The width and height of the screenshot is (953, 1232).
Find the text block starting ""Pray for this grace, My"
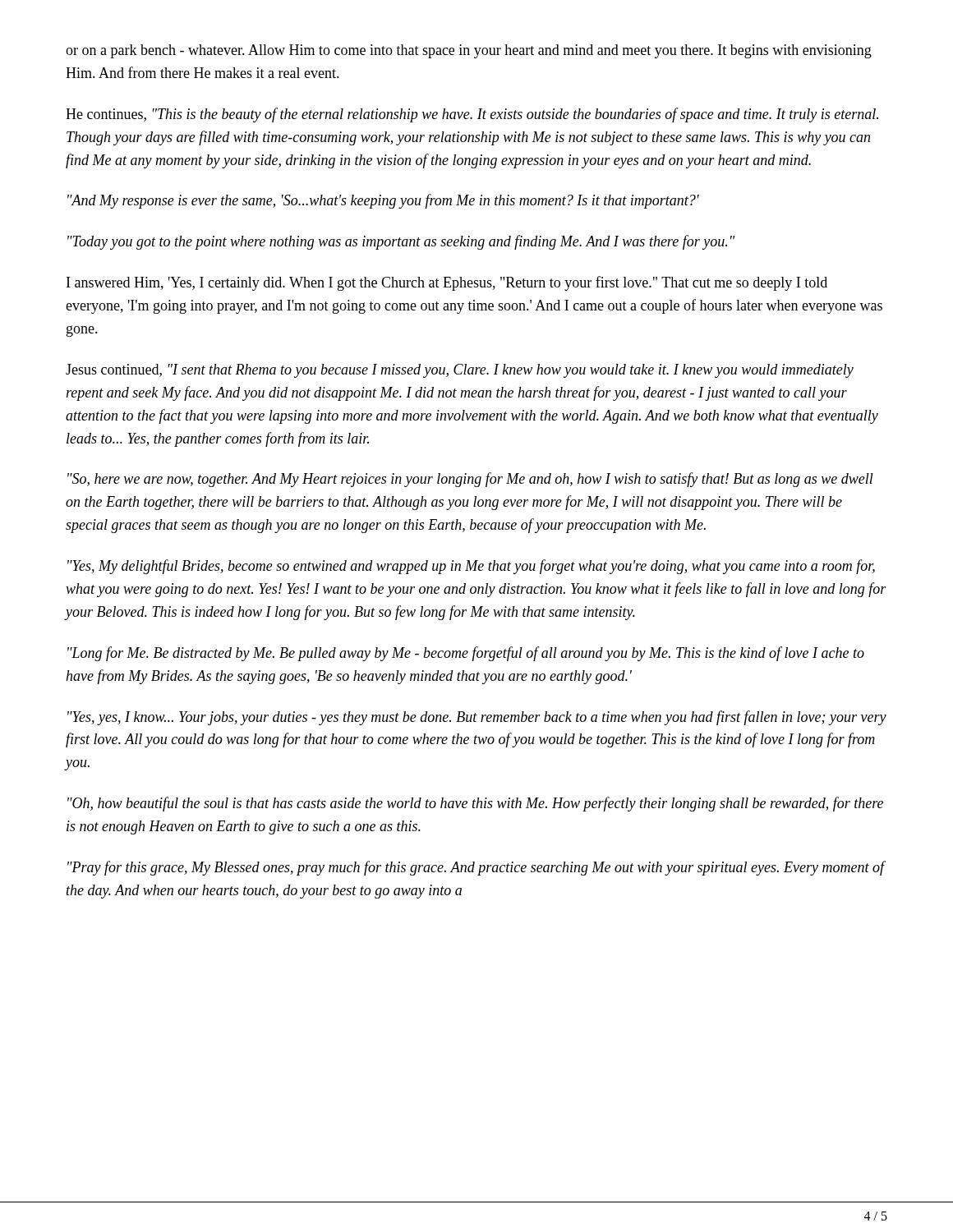475,879
